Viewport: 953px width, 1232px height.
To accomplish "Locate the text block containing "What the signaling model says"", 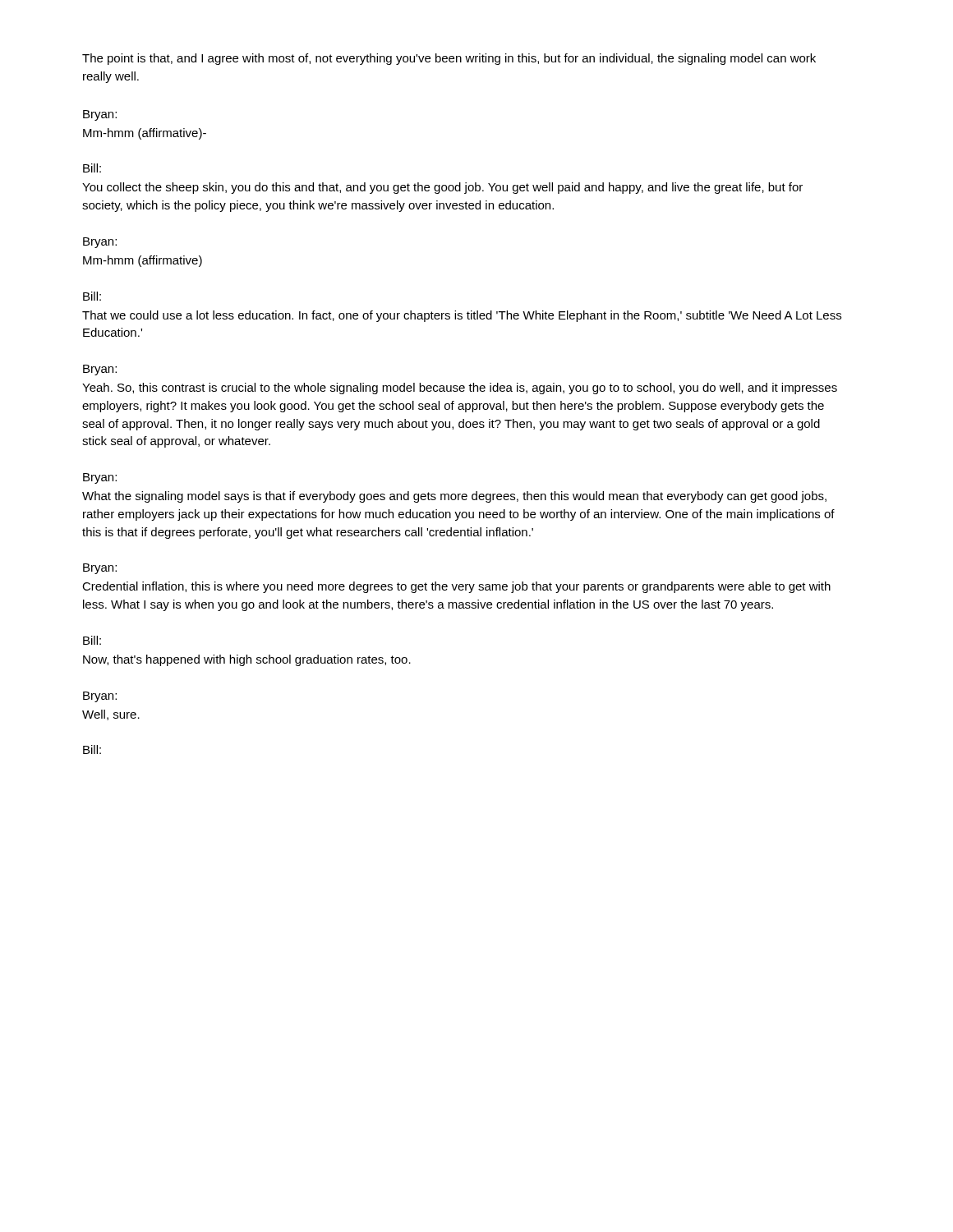I will pyautogui.click(x=458, y=514).
